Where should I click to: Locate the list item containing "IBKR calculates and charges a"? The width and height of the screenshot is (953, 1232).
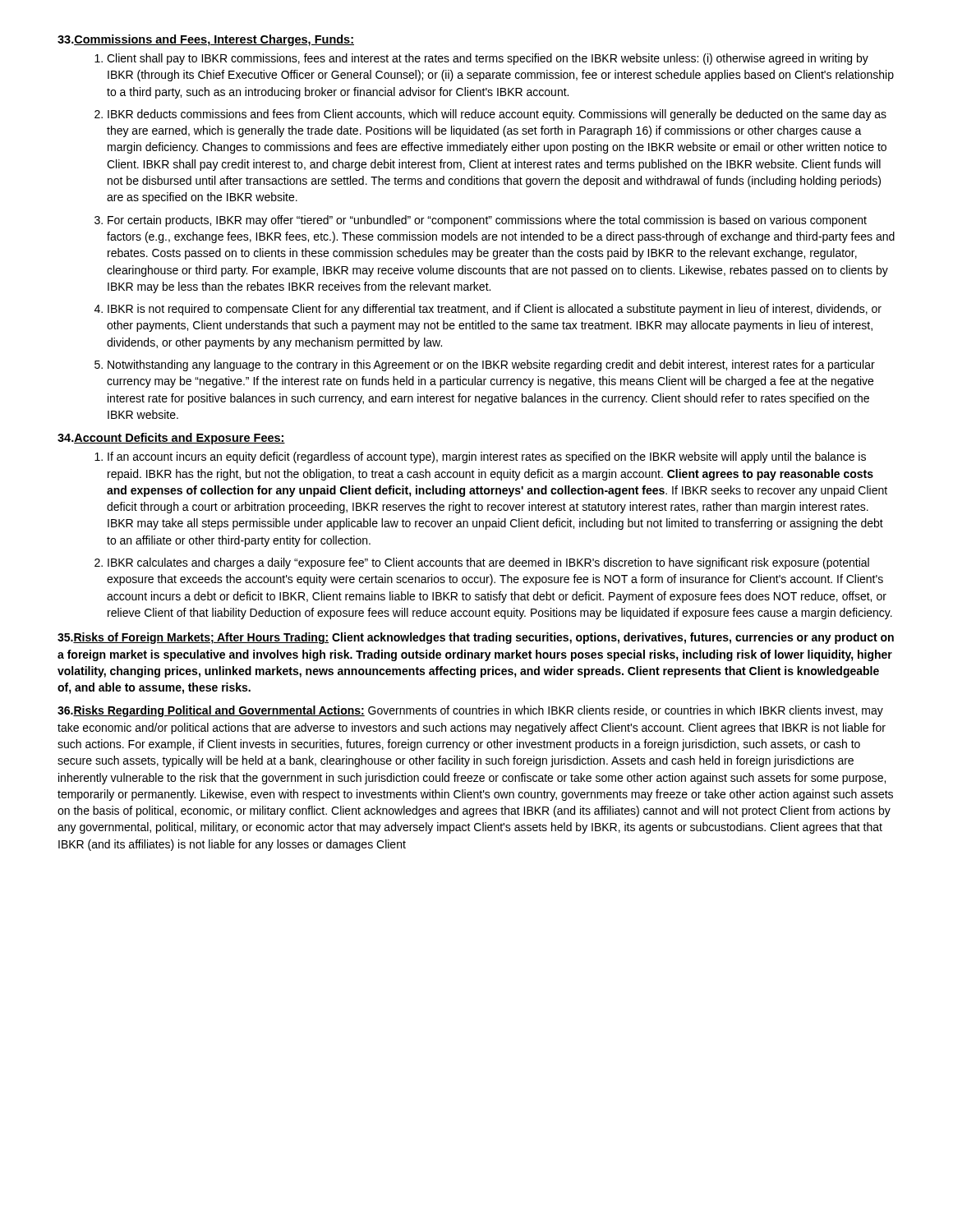coord(500,588)
